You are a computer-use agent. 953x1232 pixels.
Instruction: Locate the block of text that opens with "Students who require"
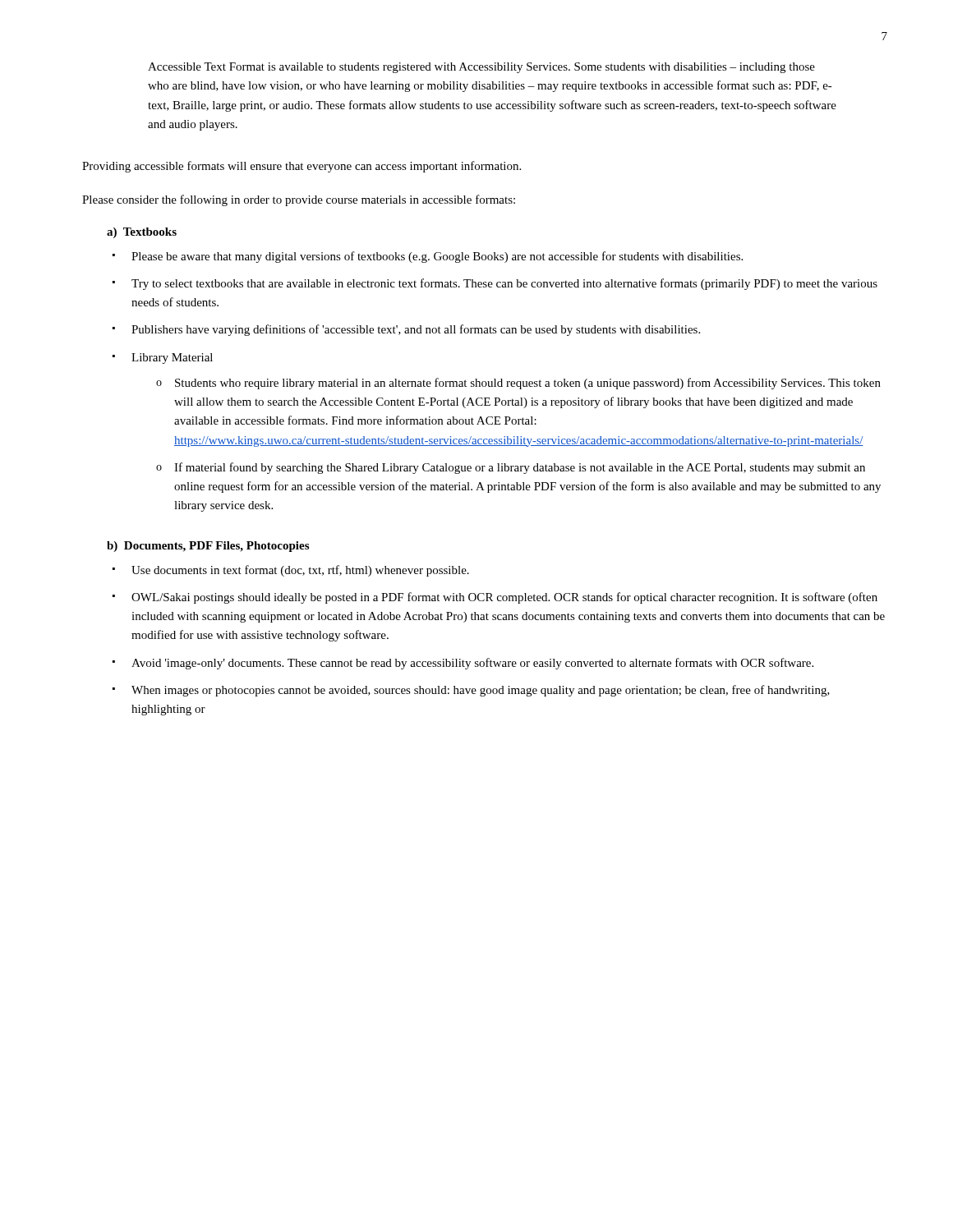527,411
